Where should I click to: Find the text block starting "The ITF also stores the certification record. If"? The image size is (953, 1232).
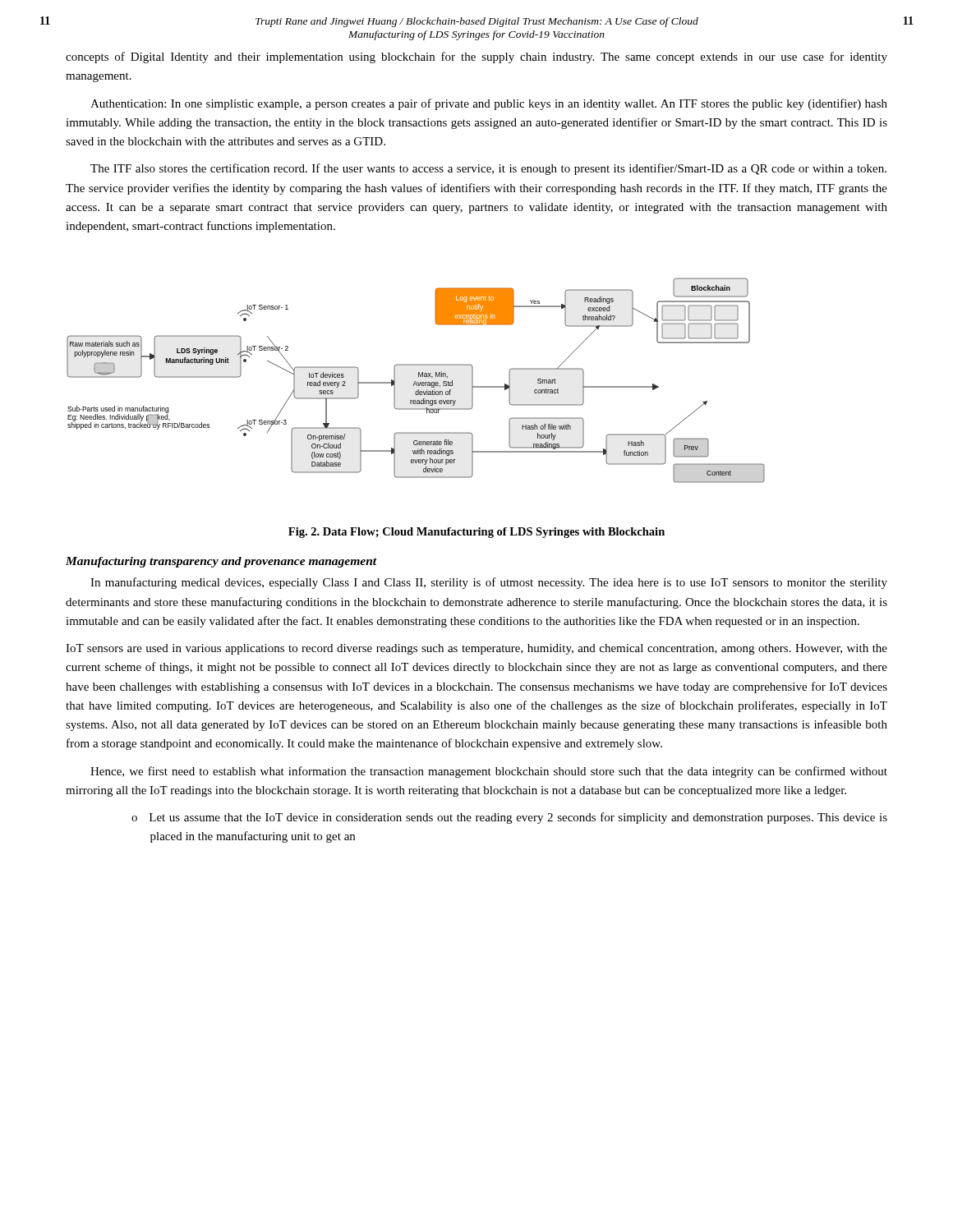click(x=476, y=198)
